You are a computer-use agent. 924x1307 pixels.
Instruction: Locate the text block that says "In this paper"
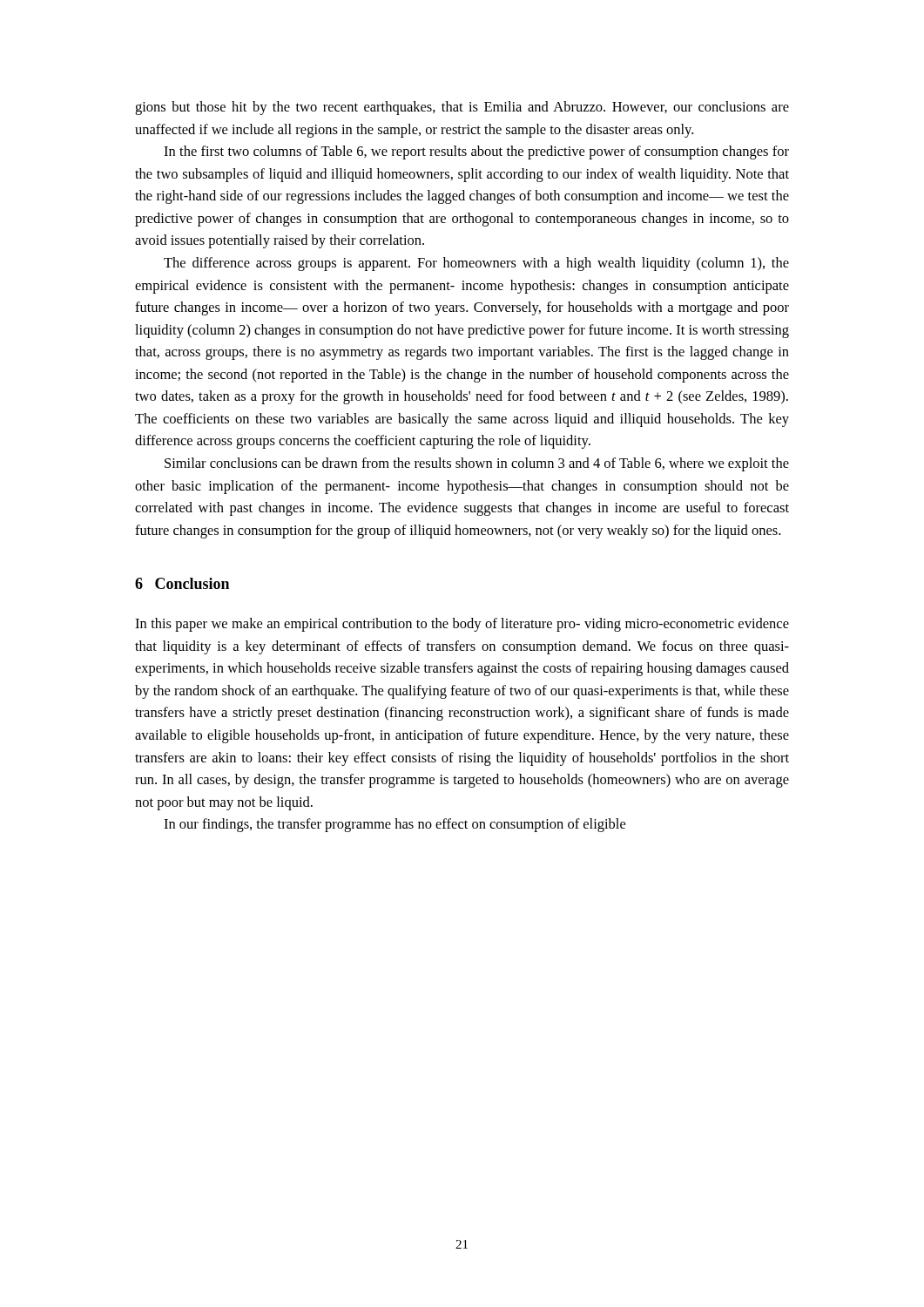[x=462, y=724]
